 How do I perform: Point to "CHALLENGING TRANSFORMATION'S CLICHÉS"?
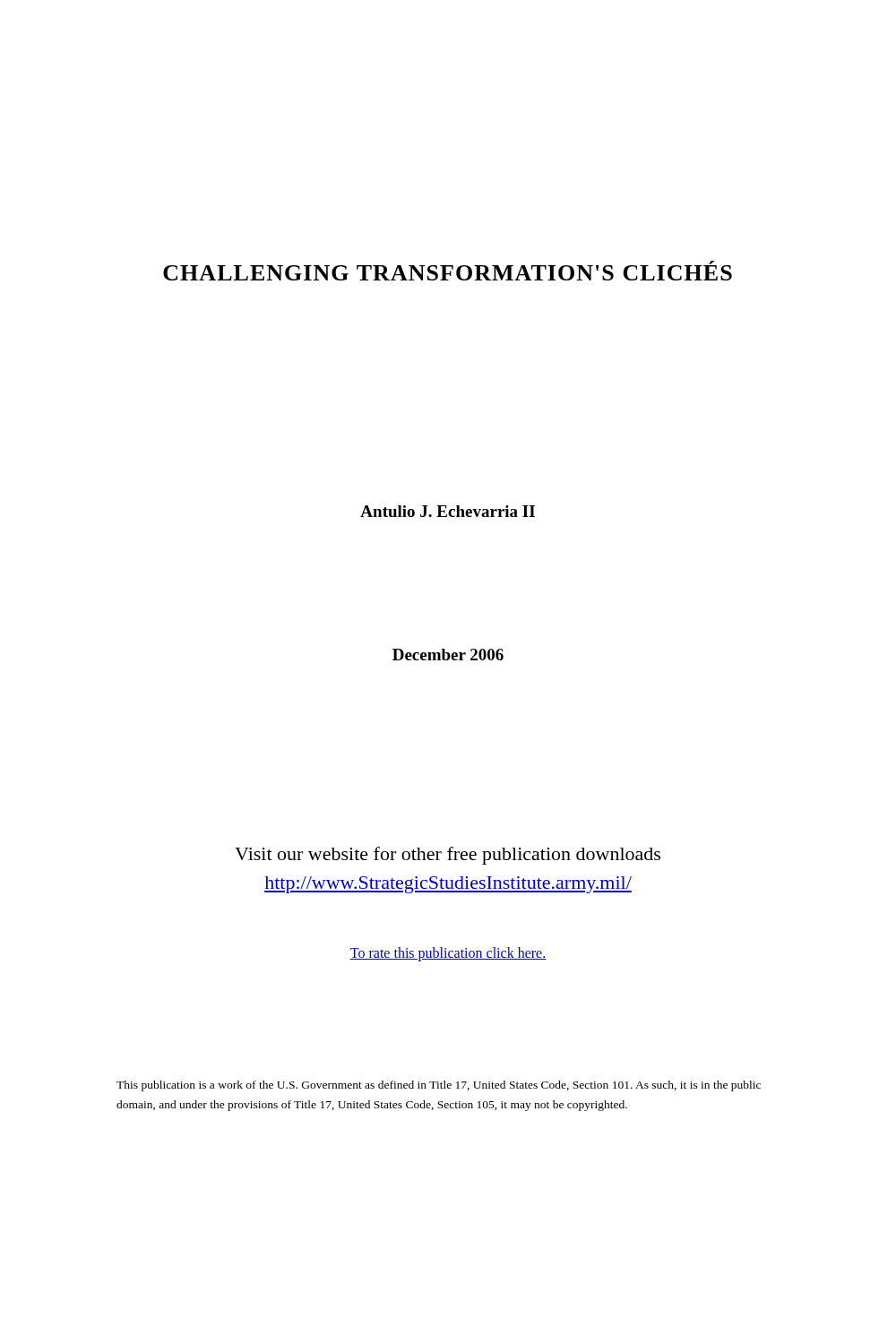pos(448,273)
